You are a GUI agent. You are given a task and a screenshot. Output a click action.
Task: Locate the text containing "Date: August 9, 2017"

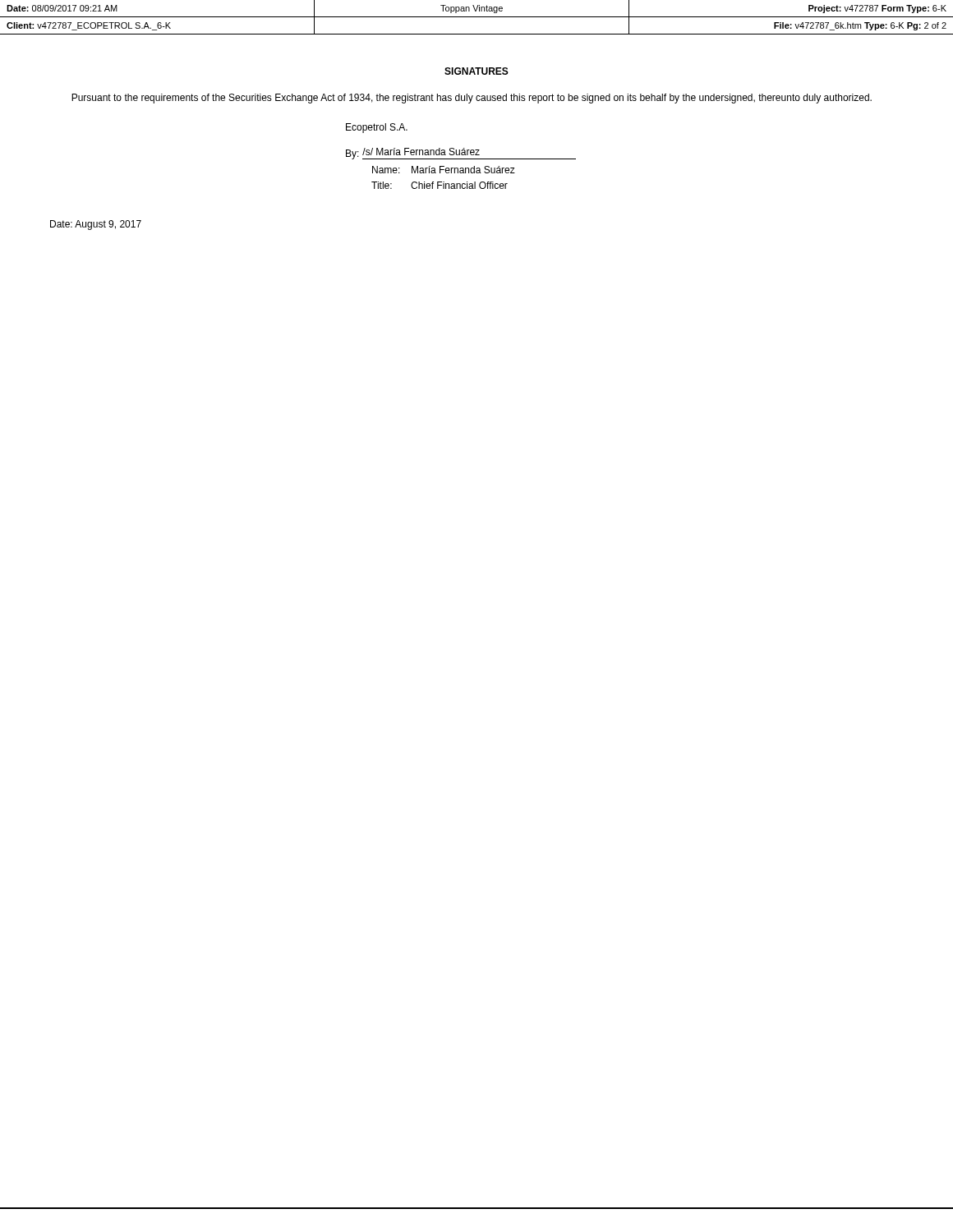[x=95, y=225]
